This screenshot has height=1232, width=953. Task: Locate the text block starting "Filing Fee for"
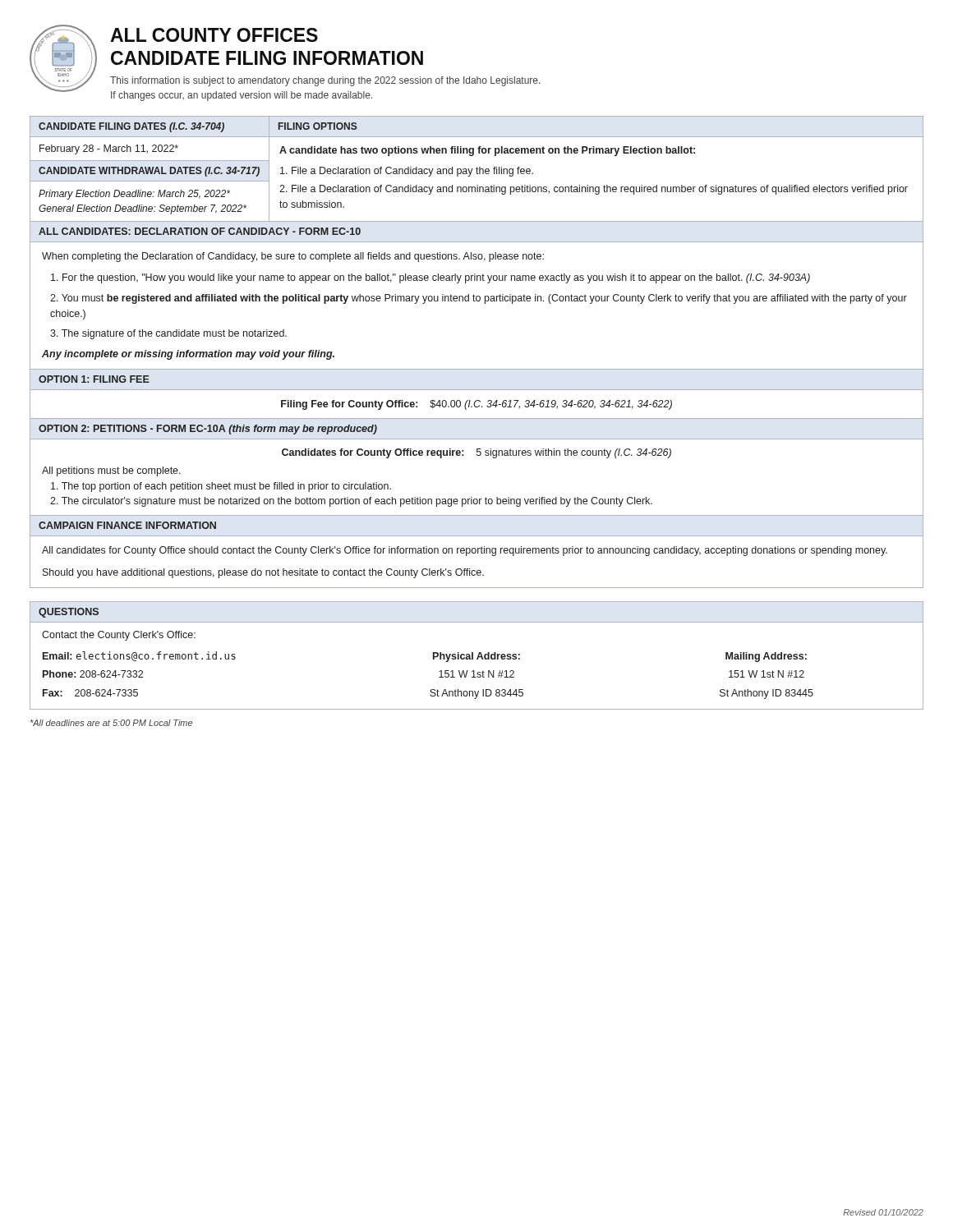click(x=476, y=404)
